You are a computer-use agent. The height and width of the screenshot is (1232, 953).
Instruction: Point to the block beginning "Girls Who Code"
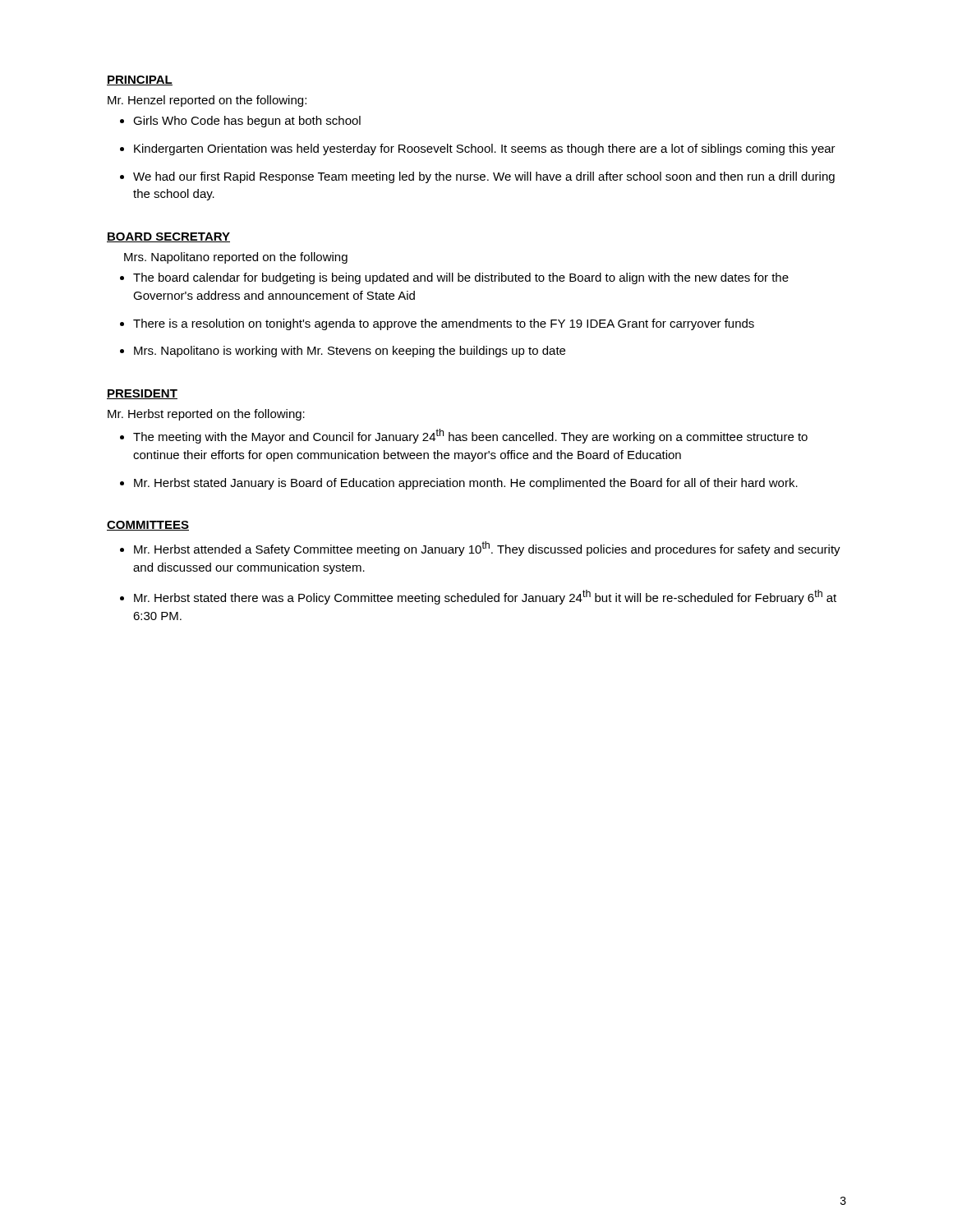pyautogui.click(x=247, y=120)
